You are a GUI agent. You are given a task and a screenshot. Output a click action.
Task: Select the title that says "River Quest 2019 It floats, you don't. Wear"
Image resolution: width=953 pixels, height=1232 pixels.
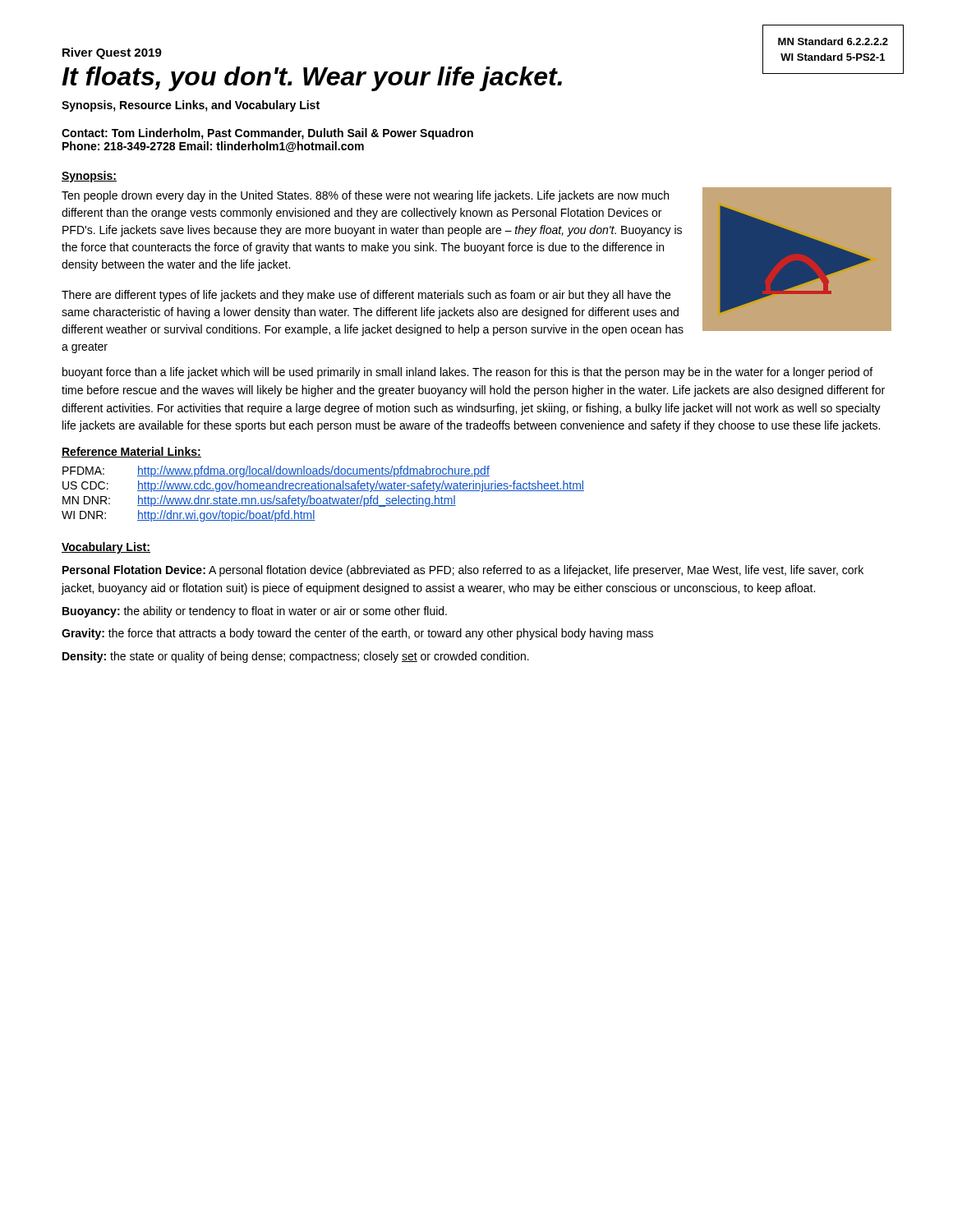click(476, 69)
